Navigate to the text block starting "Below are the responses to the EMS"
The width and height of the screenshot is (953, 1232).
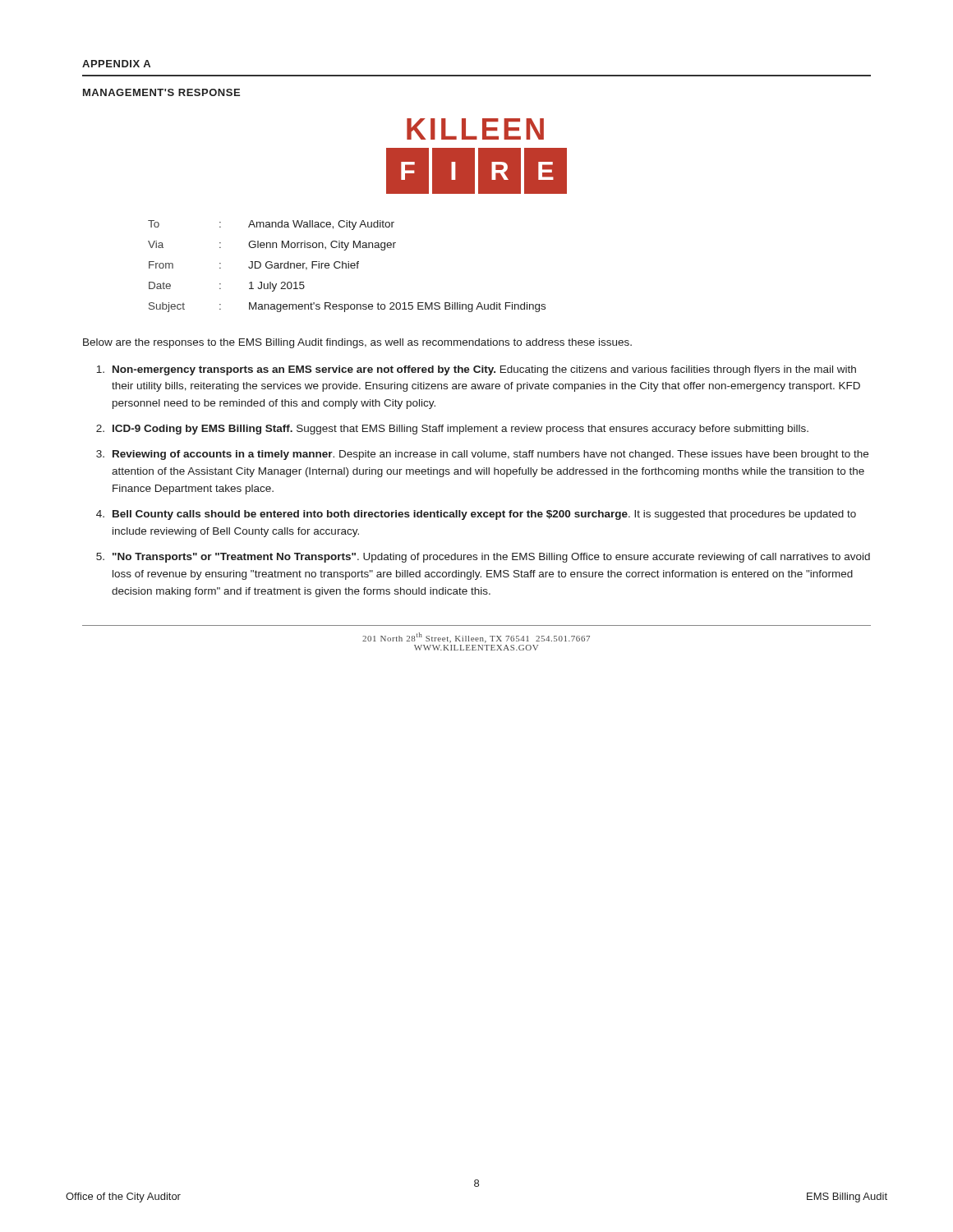click(x=357, y=342)
